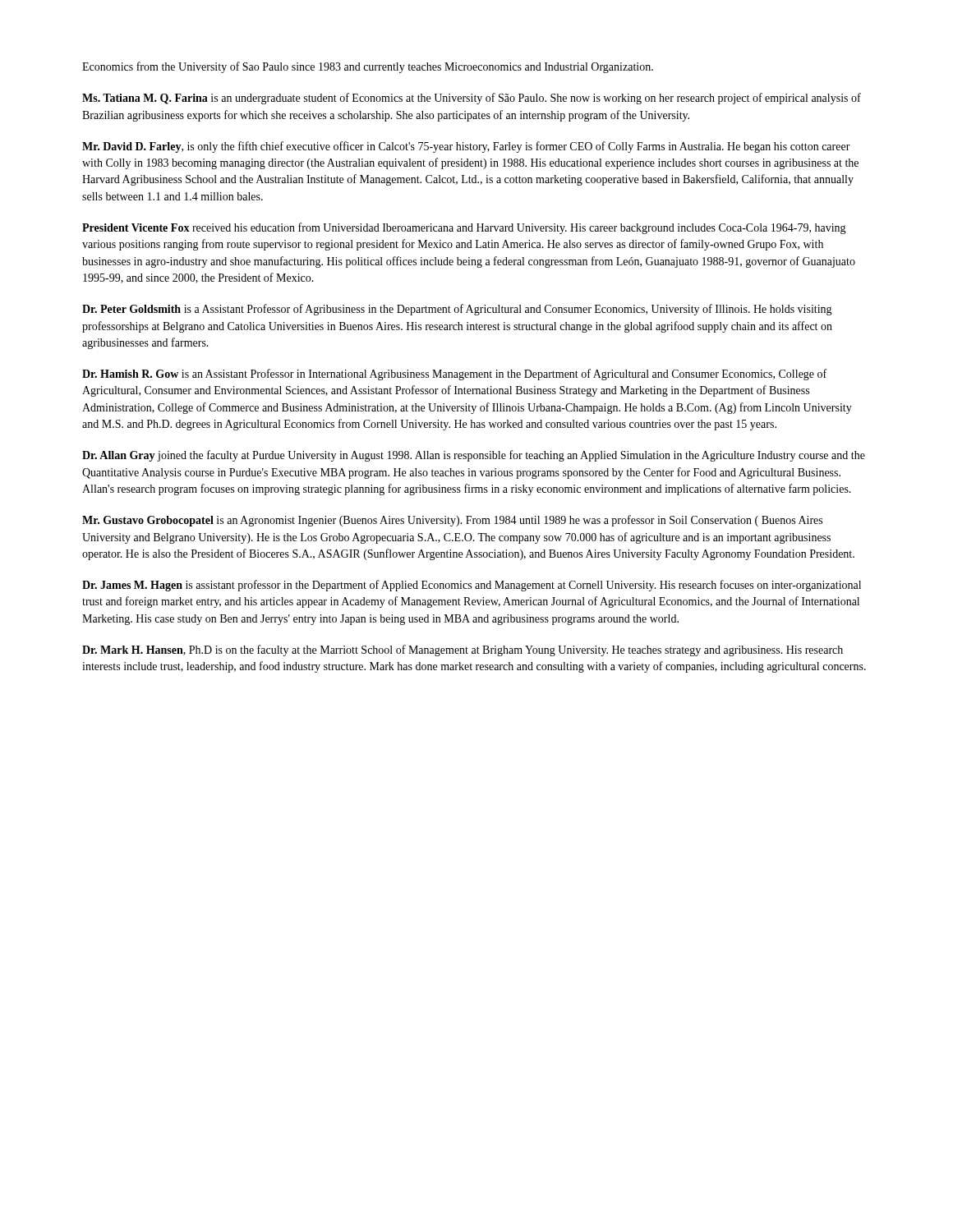Select the text block with the text "Dr. Hamish R. Gow is an"
Image resolution: width=953 pixels, height=1232 pixels.
click(x=467, y=399)
